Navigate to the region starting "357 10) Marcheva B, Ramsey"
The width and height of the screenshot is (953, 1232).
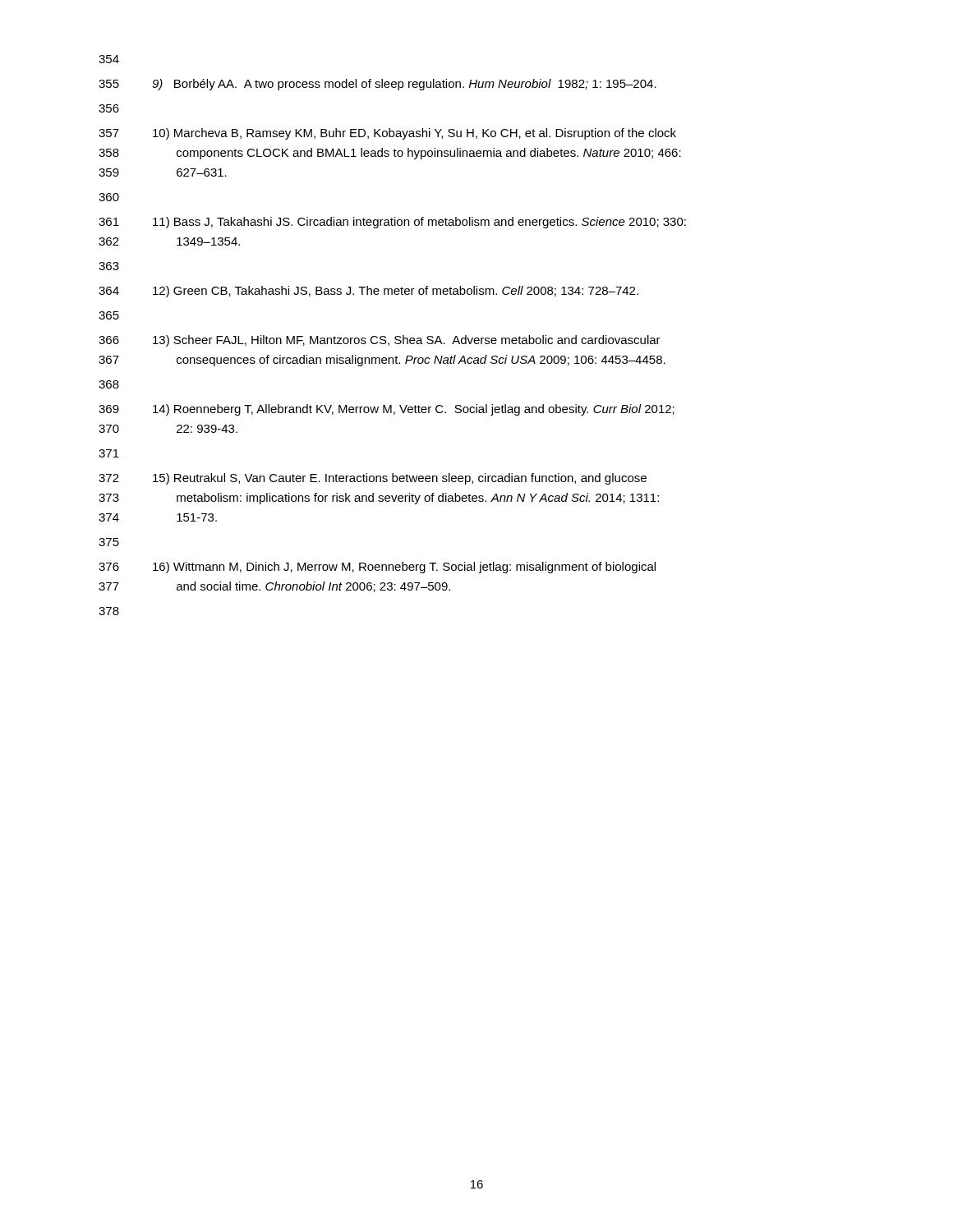387,133
